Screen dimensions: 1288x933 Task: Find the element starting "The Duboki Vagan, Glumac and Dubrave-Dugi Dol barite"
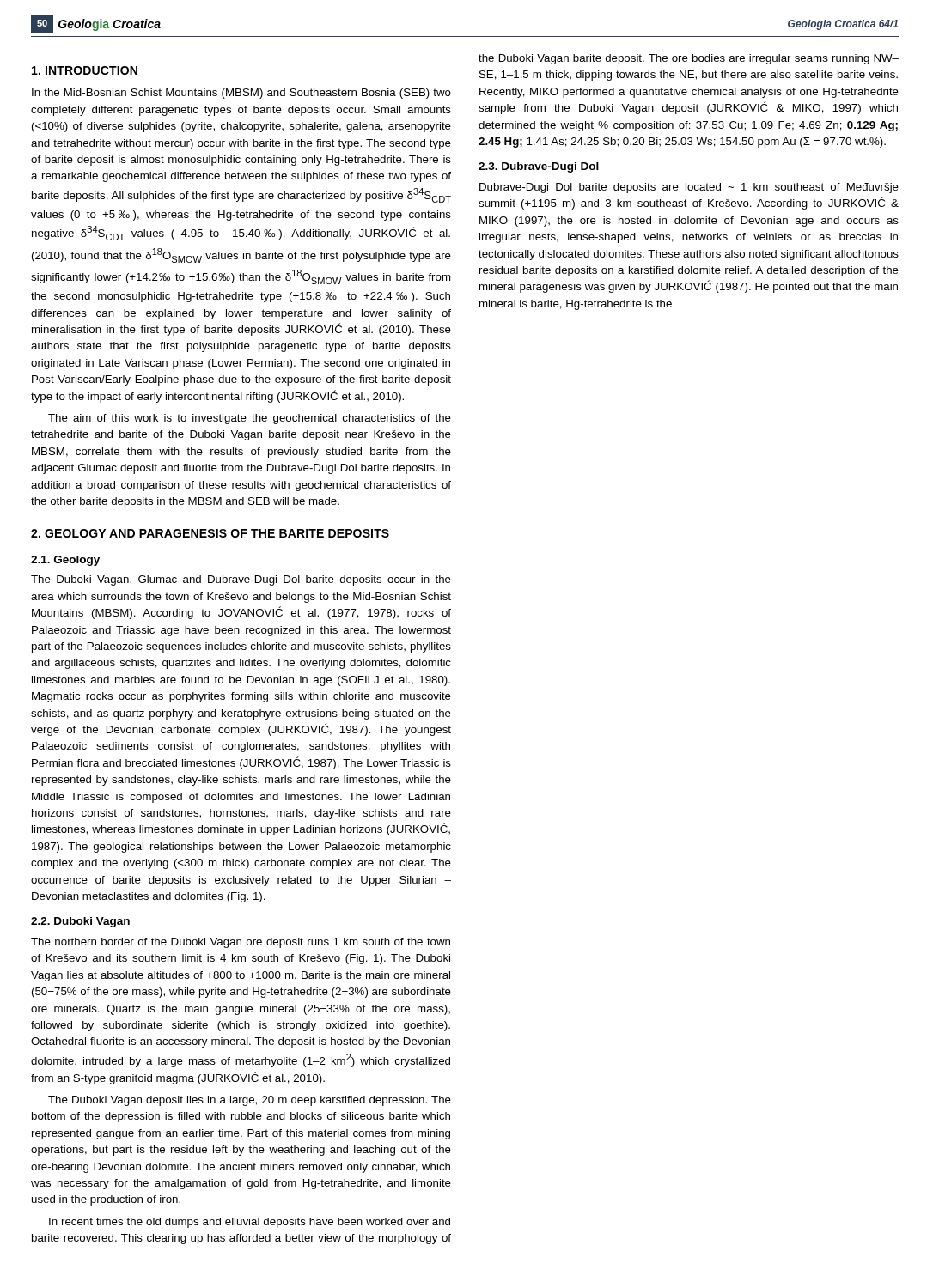coord(241,738)
